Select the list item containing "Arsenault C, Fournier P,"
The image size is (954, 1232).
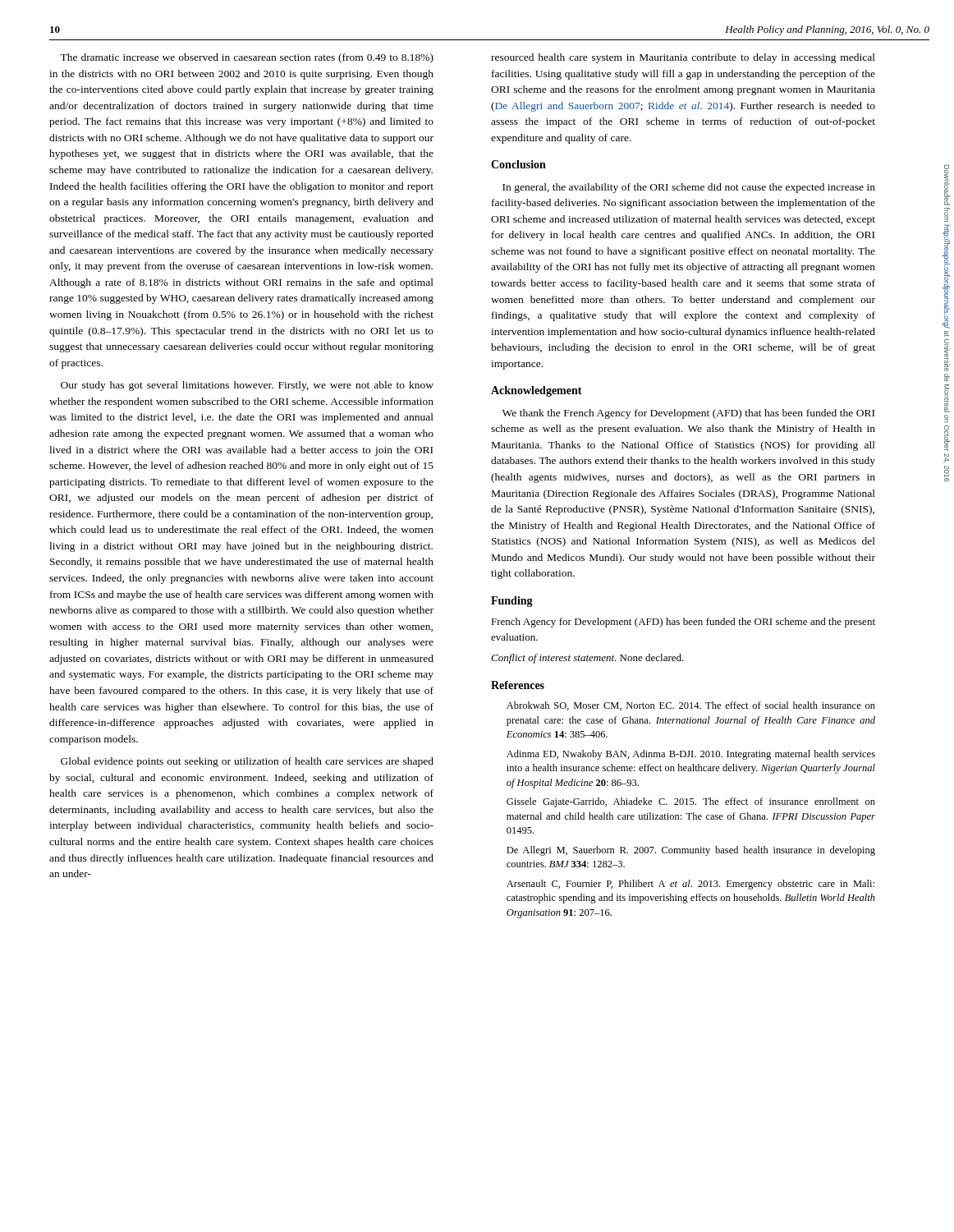[683, 898]
